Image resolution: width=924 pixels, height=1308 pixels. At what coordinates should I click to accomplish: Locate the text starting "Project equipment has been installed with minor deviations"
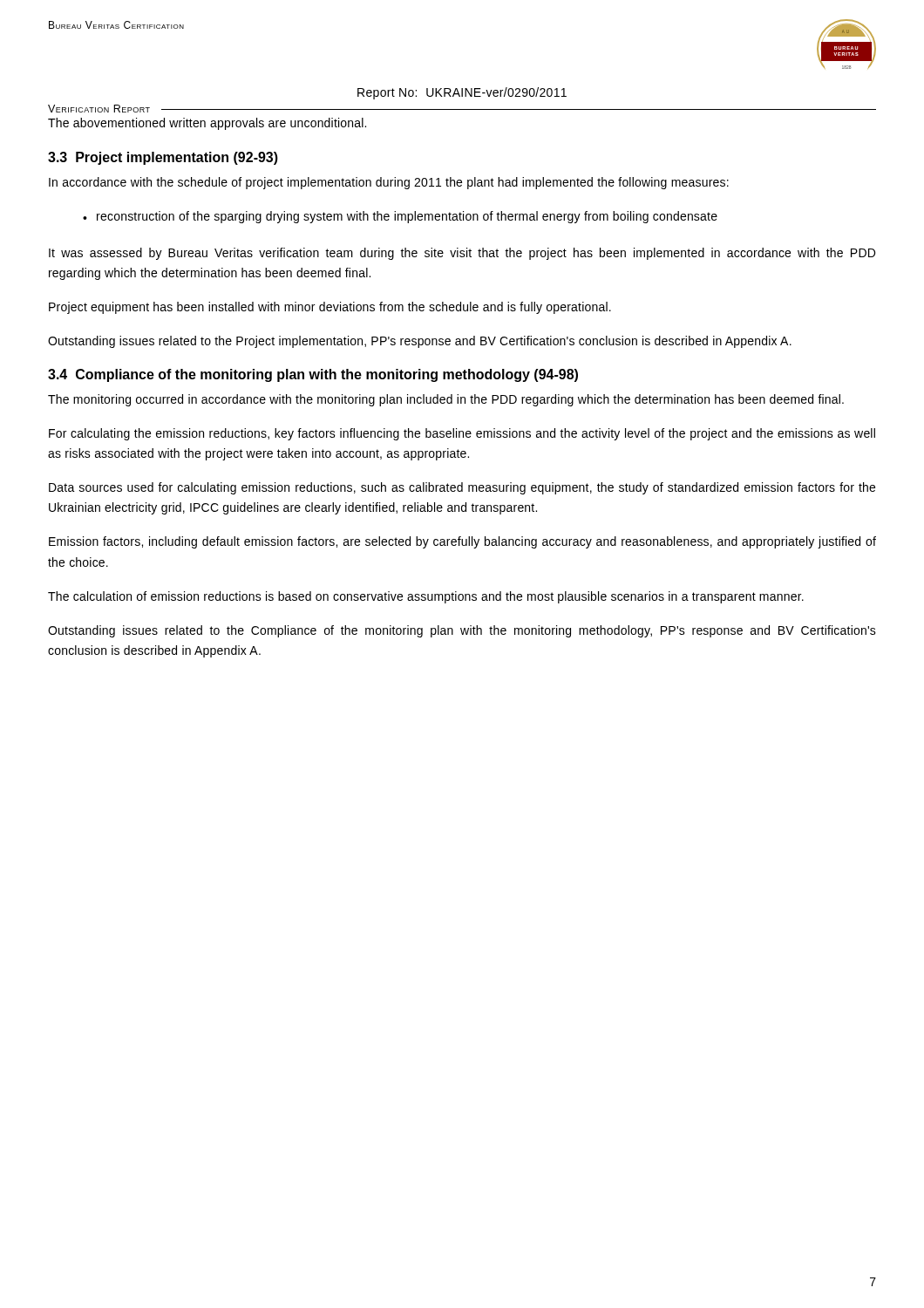330,307
